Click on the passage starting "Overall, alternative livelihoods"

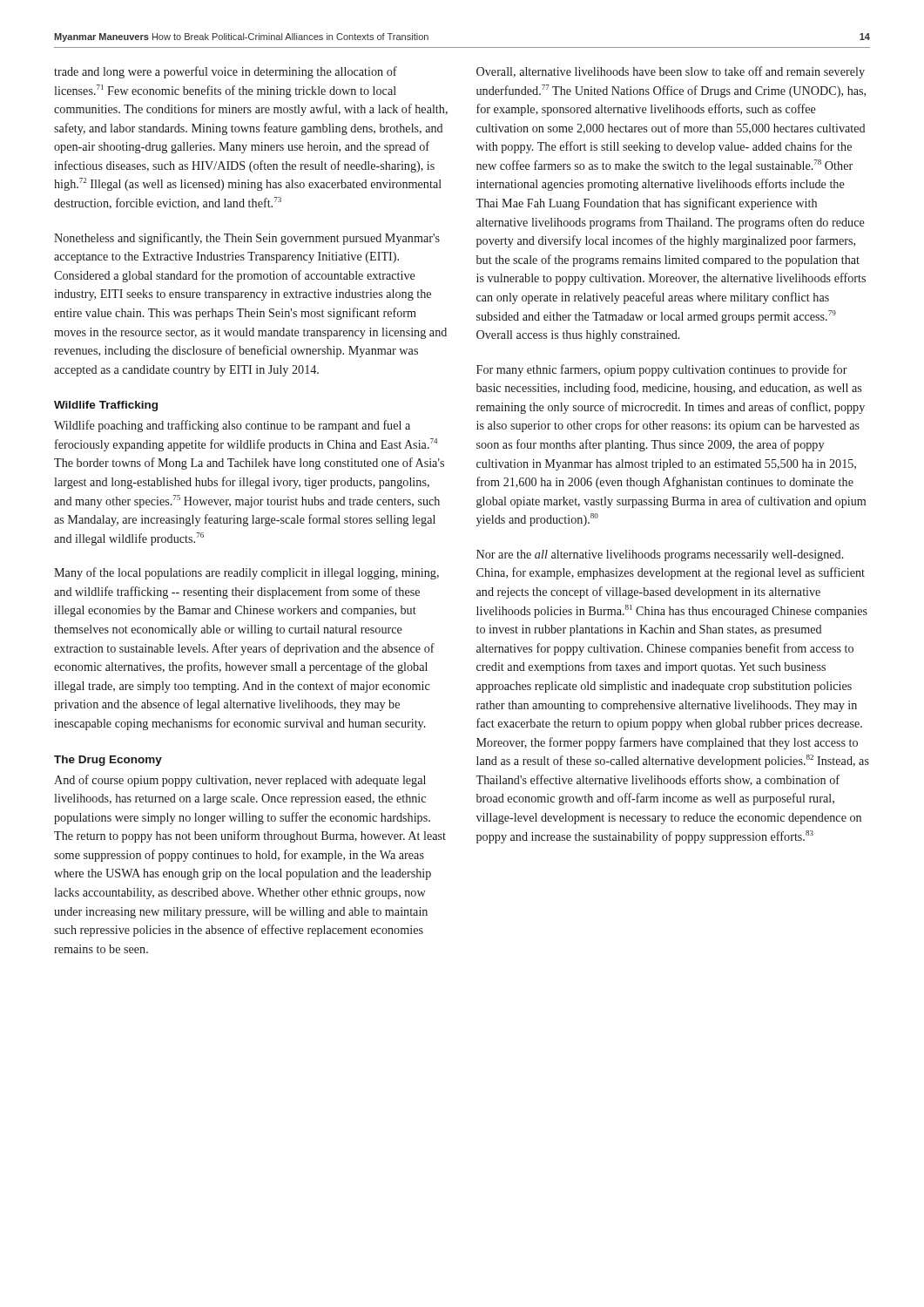(671, 203)
